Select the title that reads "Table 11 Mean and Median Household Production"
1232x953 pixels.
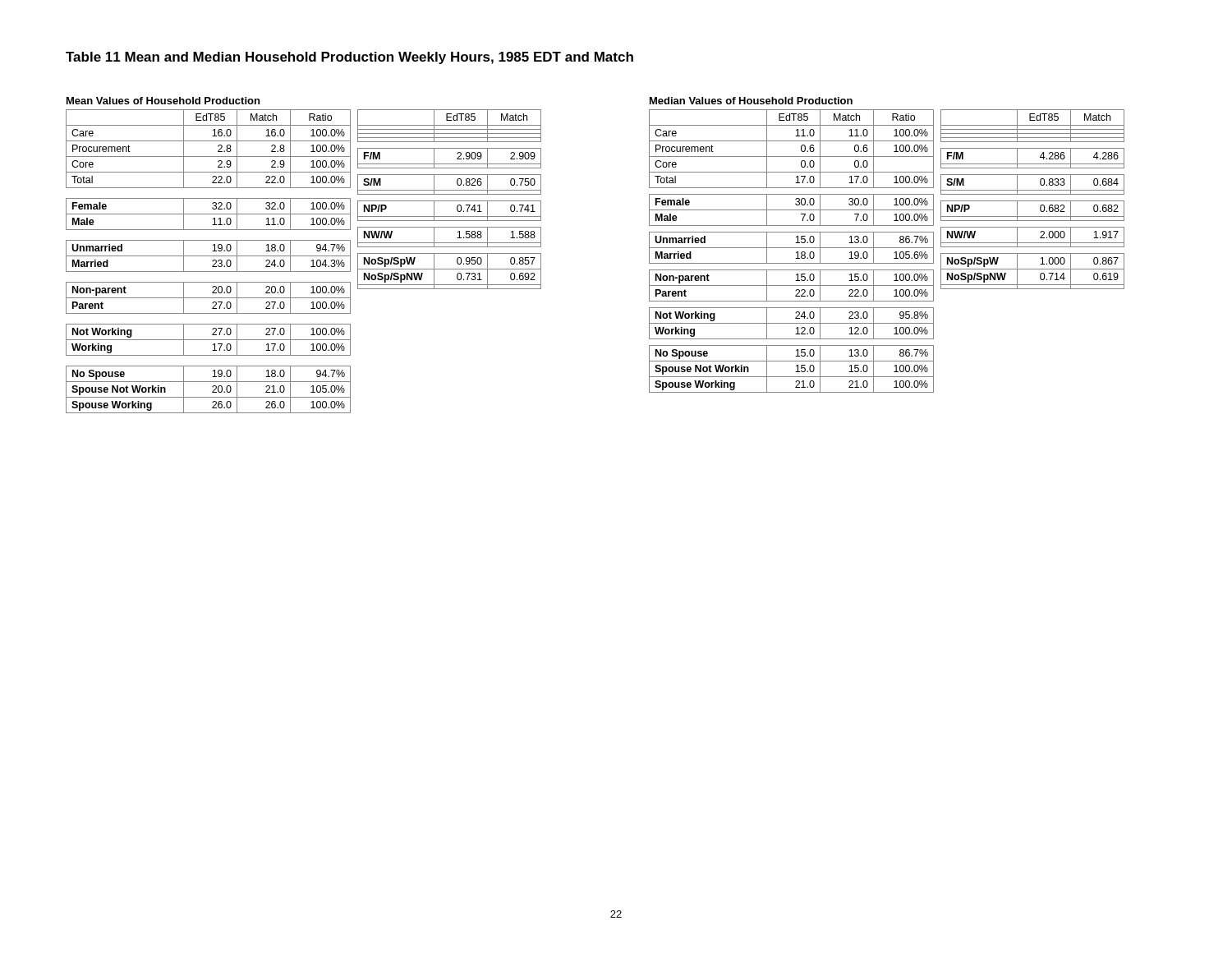350,57
